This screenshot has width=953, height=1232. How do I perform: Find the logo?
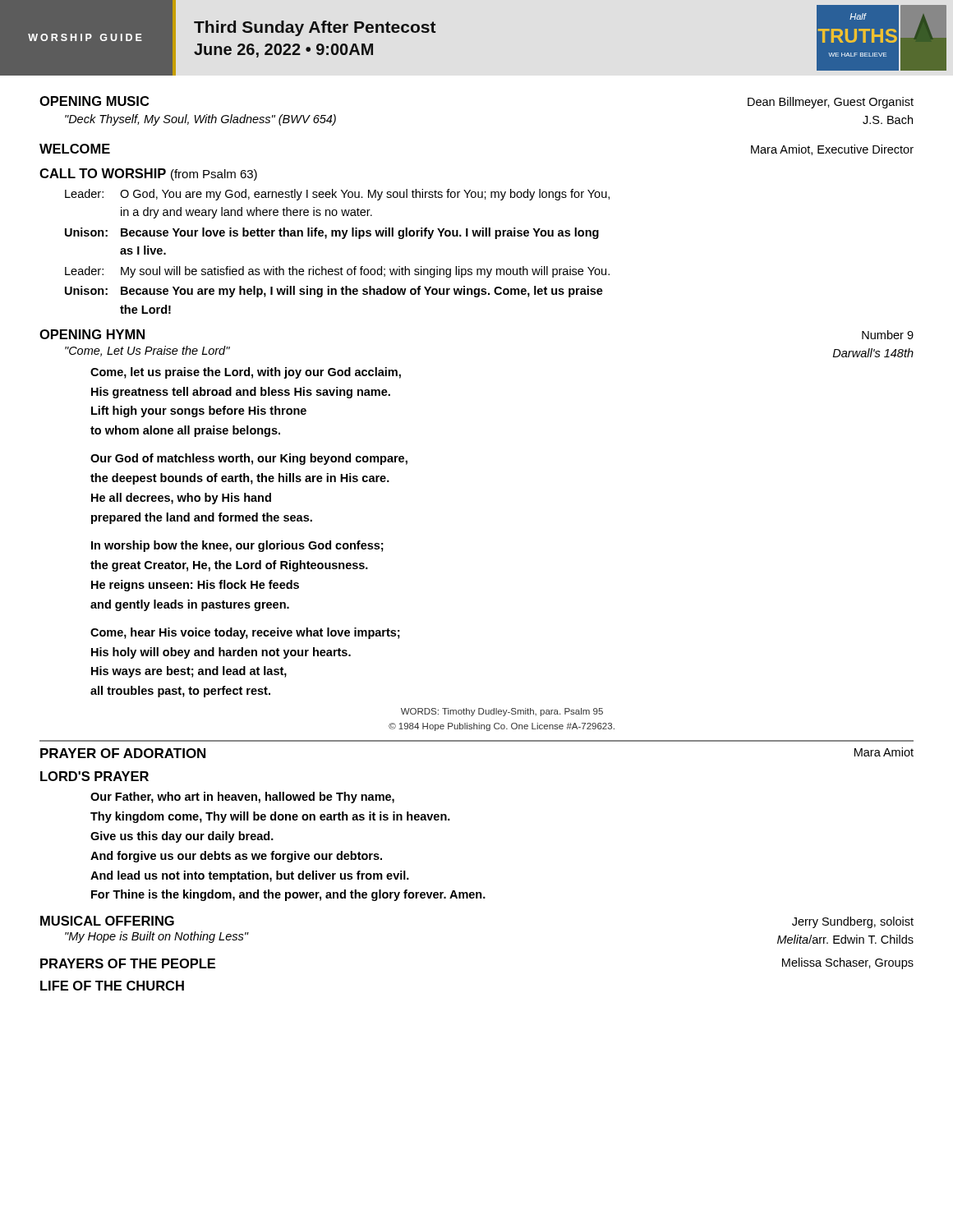point(882,38)
